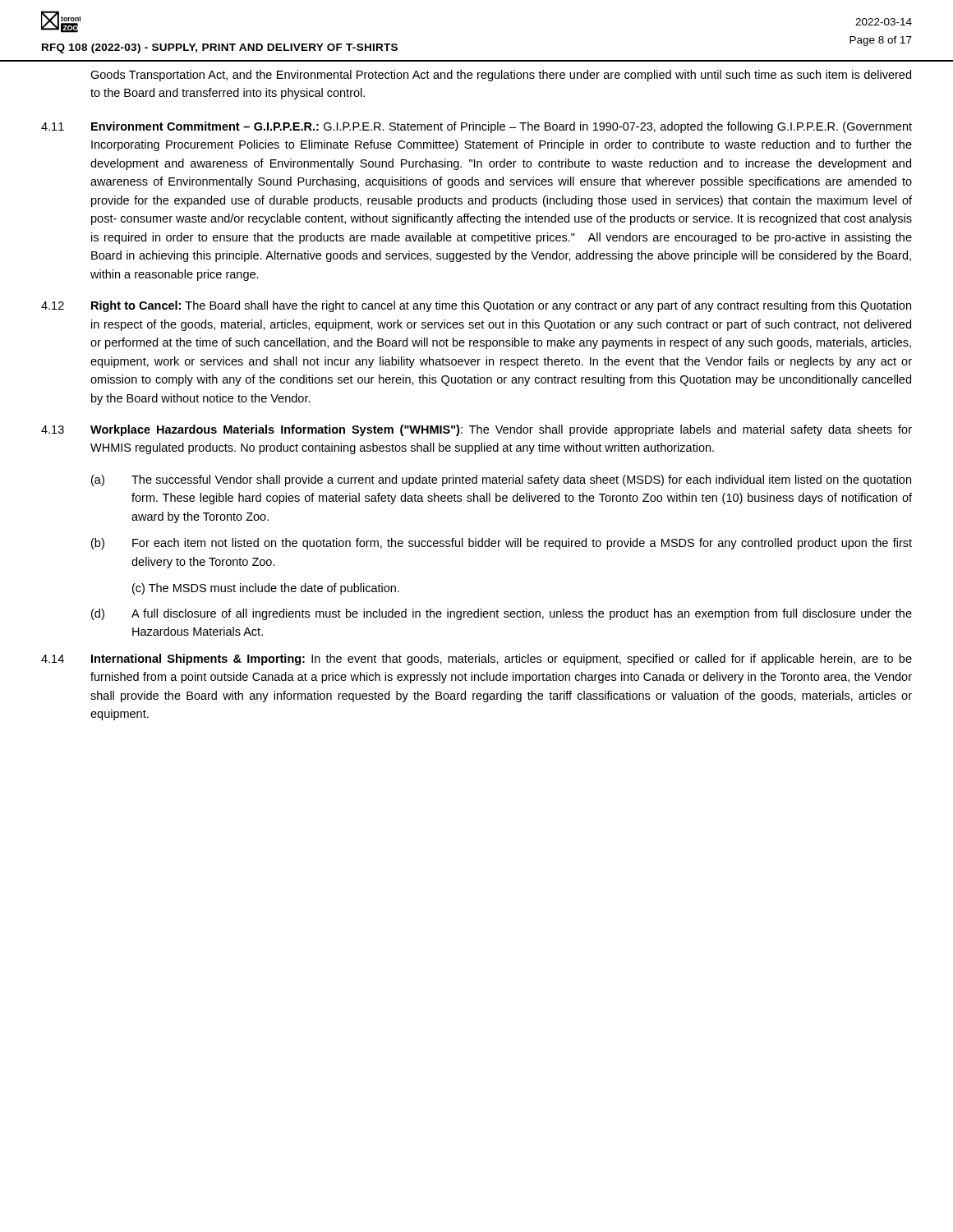
Task: Find the text block starting "(c) The MSDS must include the date"
Action: [x=266, y=588]
